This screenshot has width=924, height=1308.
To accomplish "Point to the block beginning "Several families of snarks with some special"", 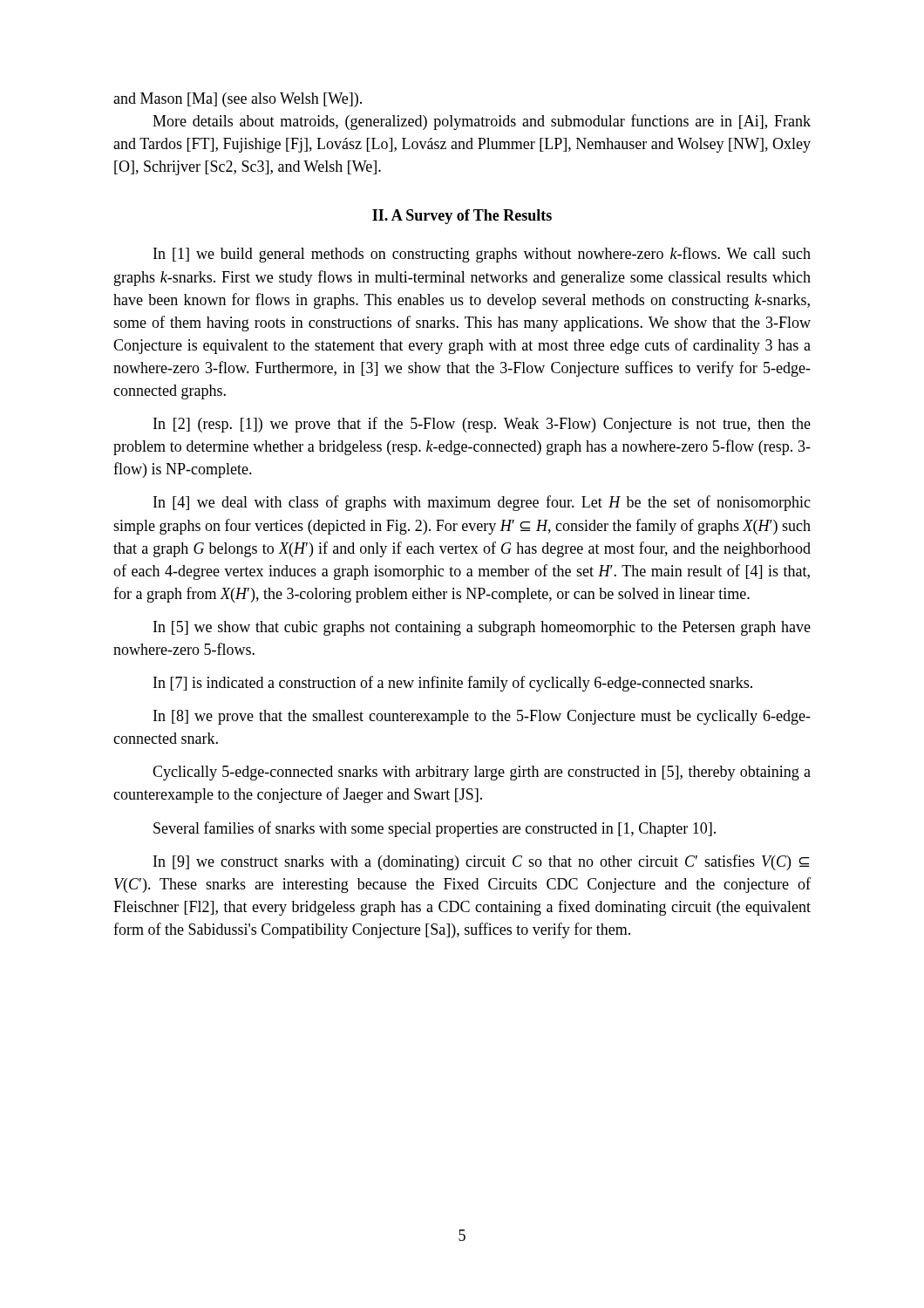I will 462,828.
